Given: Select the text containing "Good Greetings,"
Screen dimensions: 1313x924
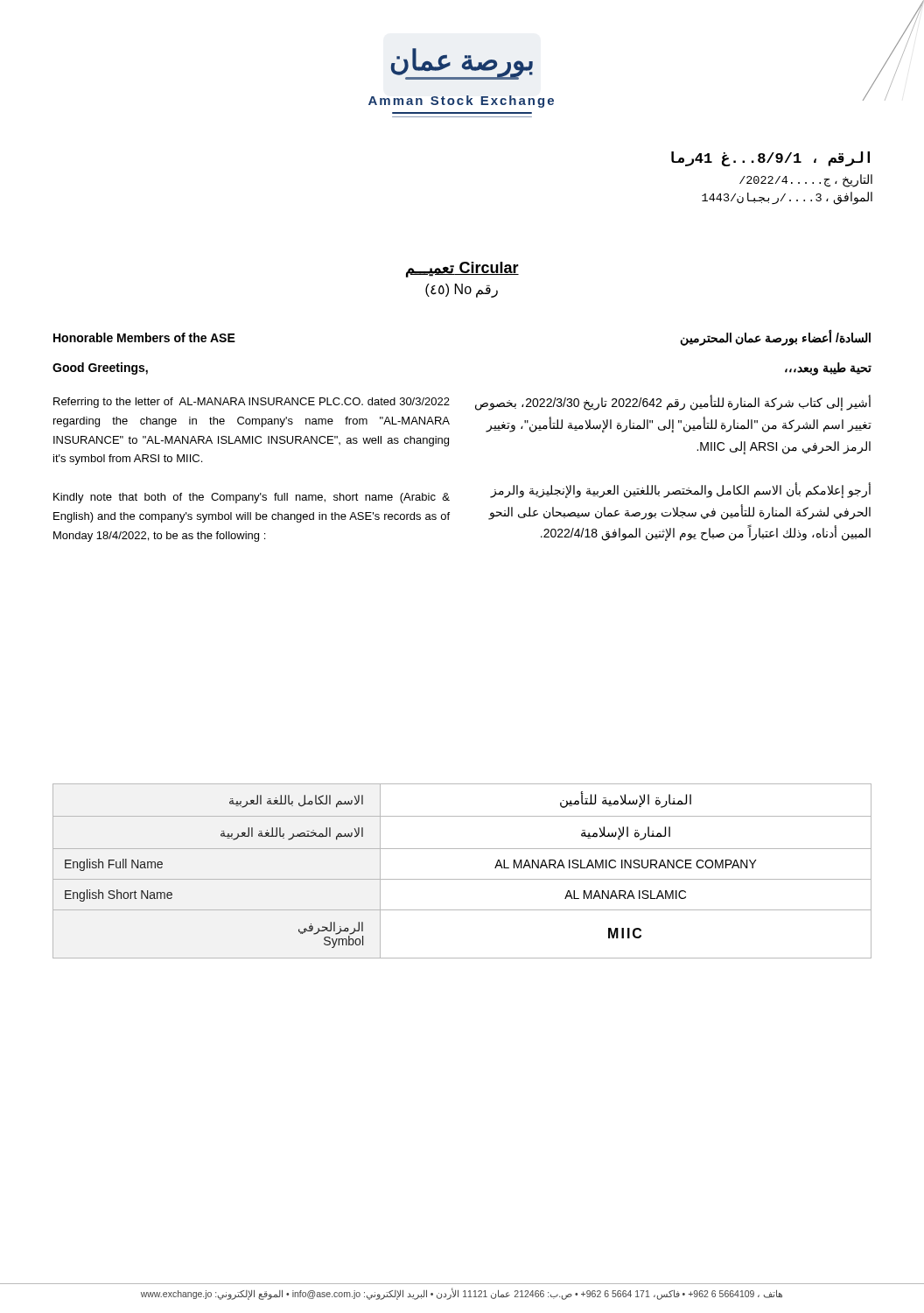Looking at the screenshot, I should pos(100,368).
